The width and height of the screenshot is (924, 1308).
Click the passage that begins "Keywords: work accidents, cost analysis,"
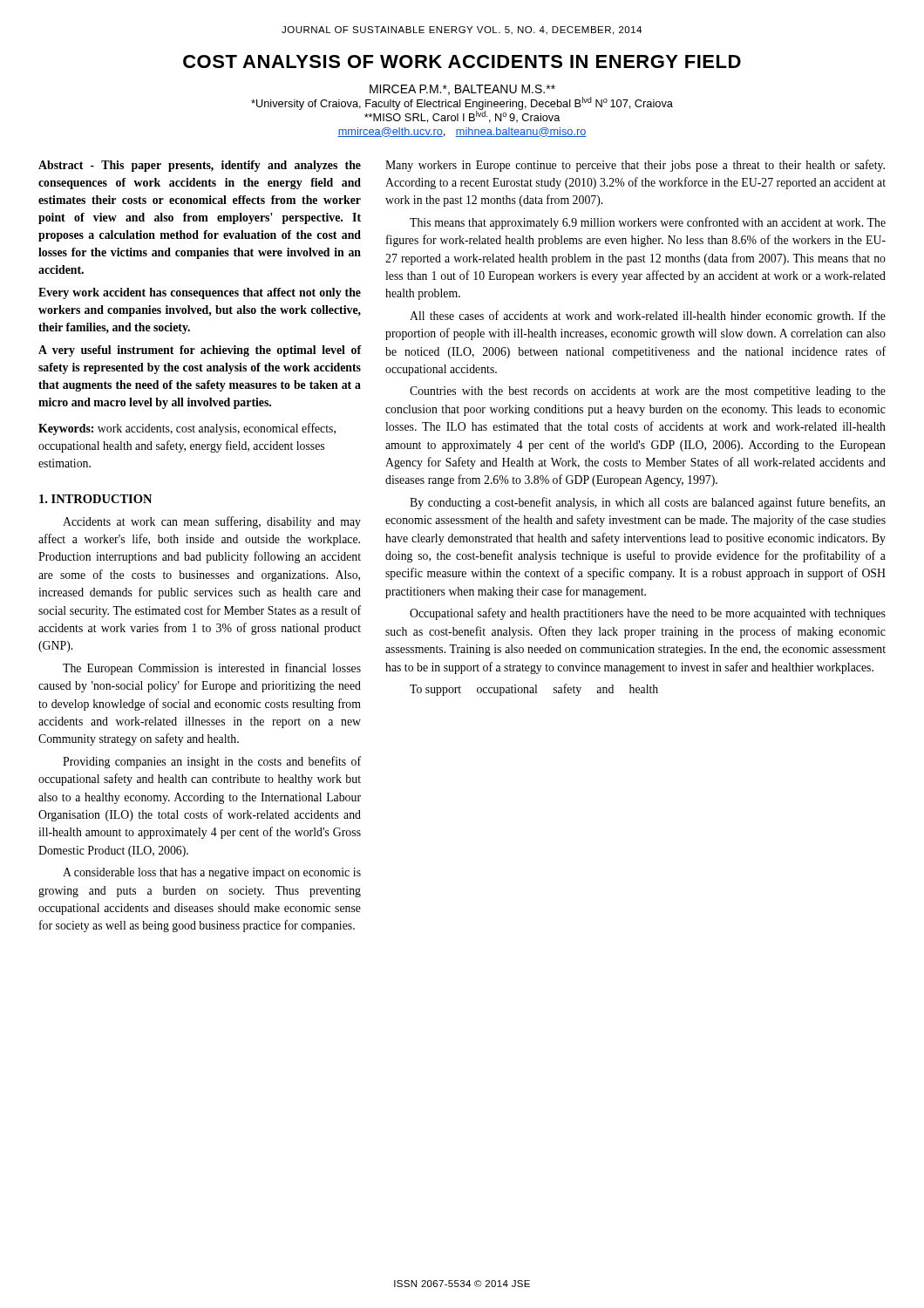point(187,446)
